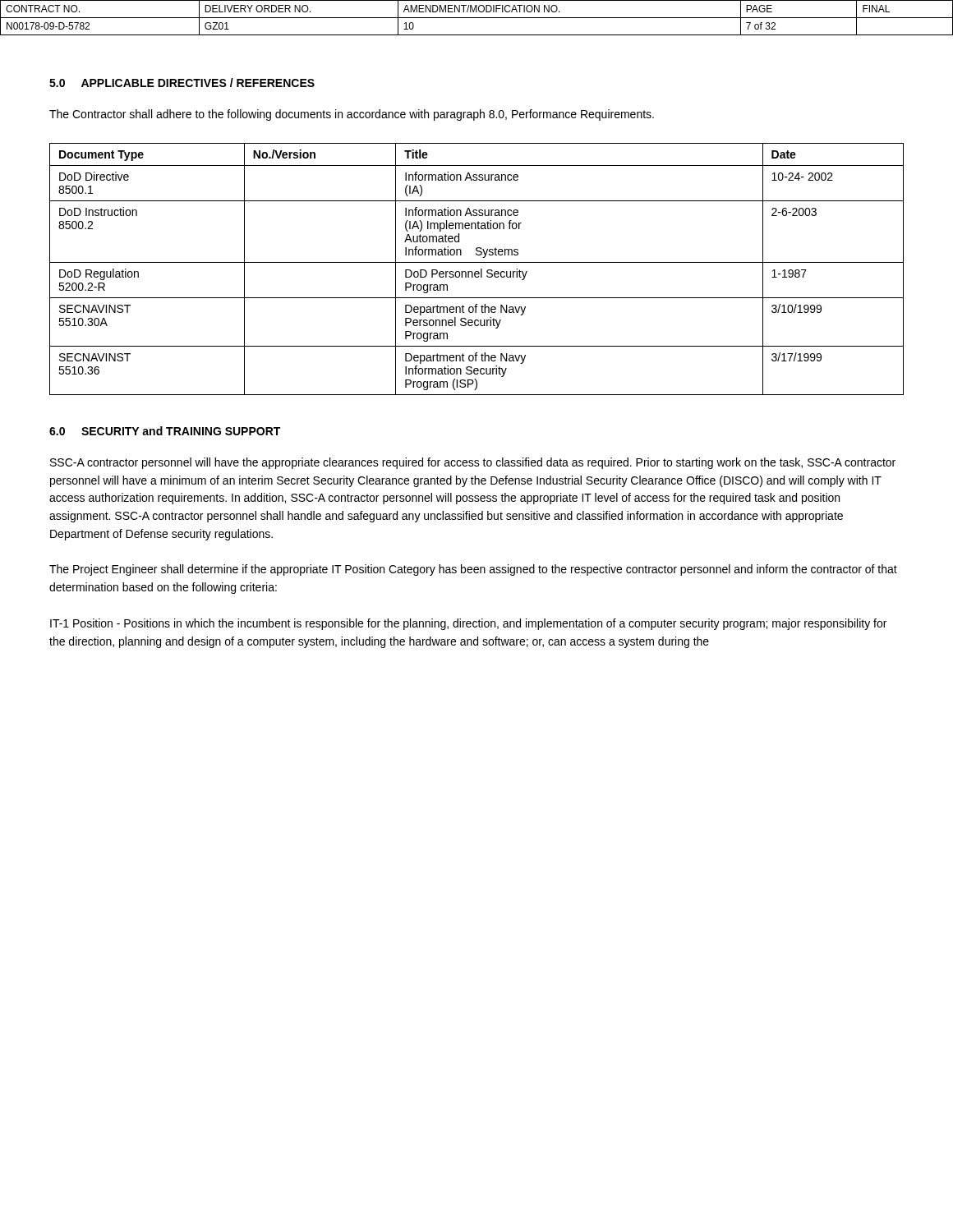Viewport: 953px width, 1232px height.
Task: Point to the passage starting "SSC-A contractor personnel will have the appropriate clearances"
Action: [x=472, y=498]
